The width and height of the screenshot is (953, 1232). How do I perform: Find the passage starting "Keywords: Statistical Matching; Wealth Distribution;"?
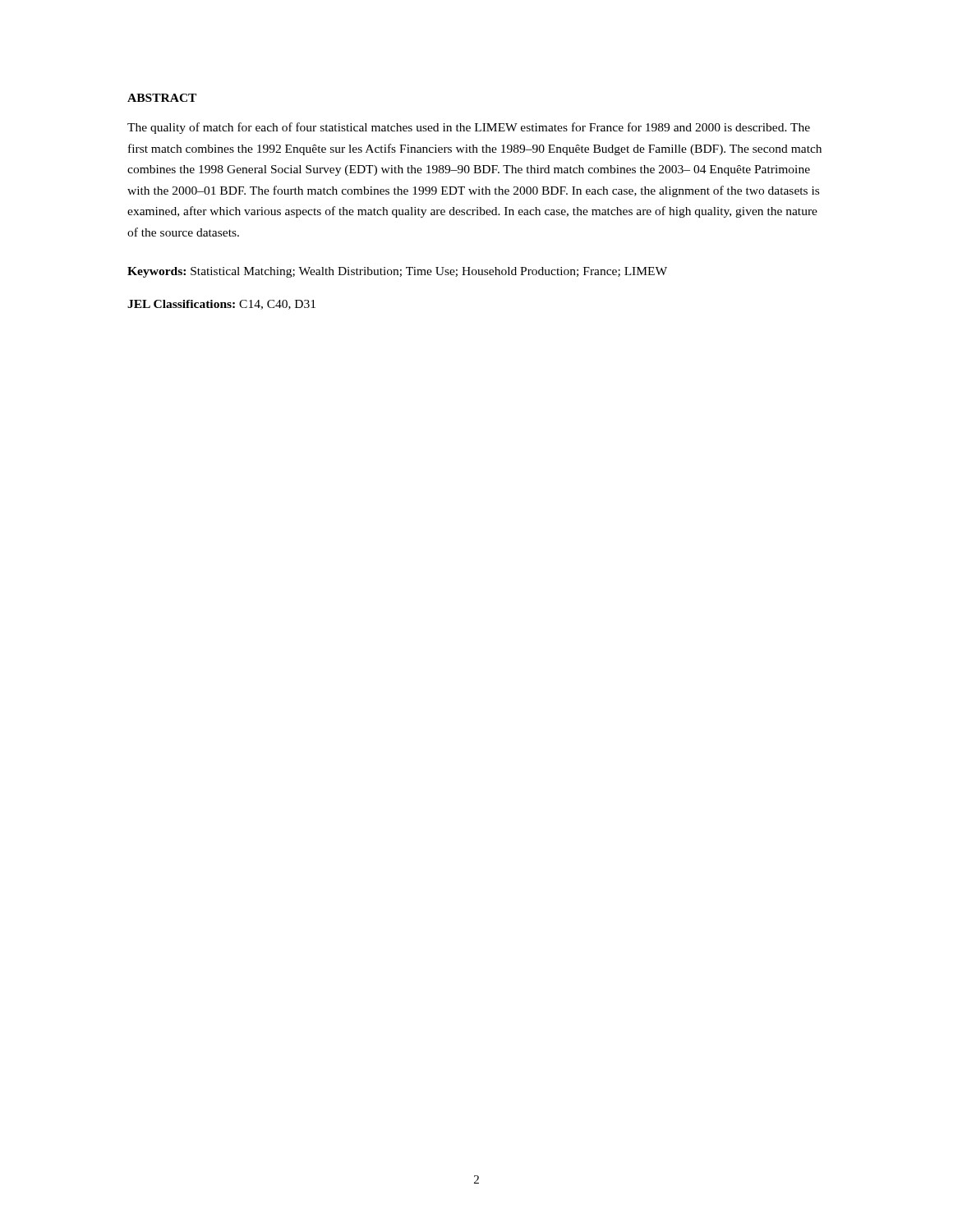tap(397, 271)
